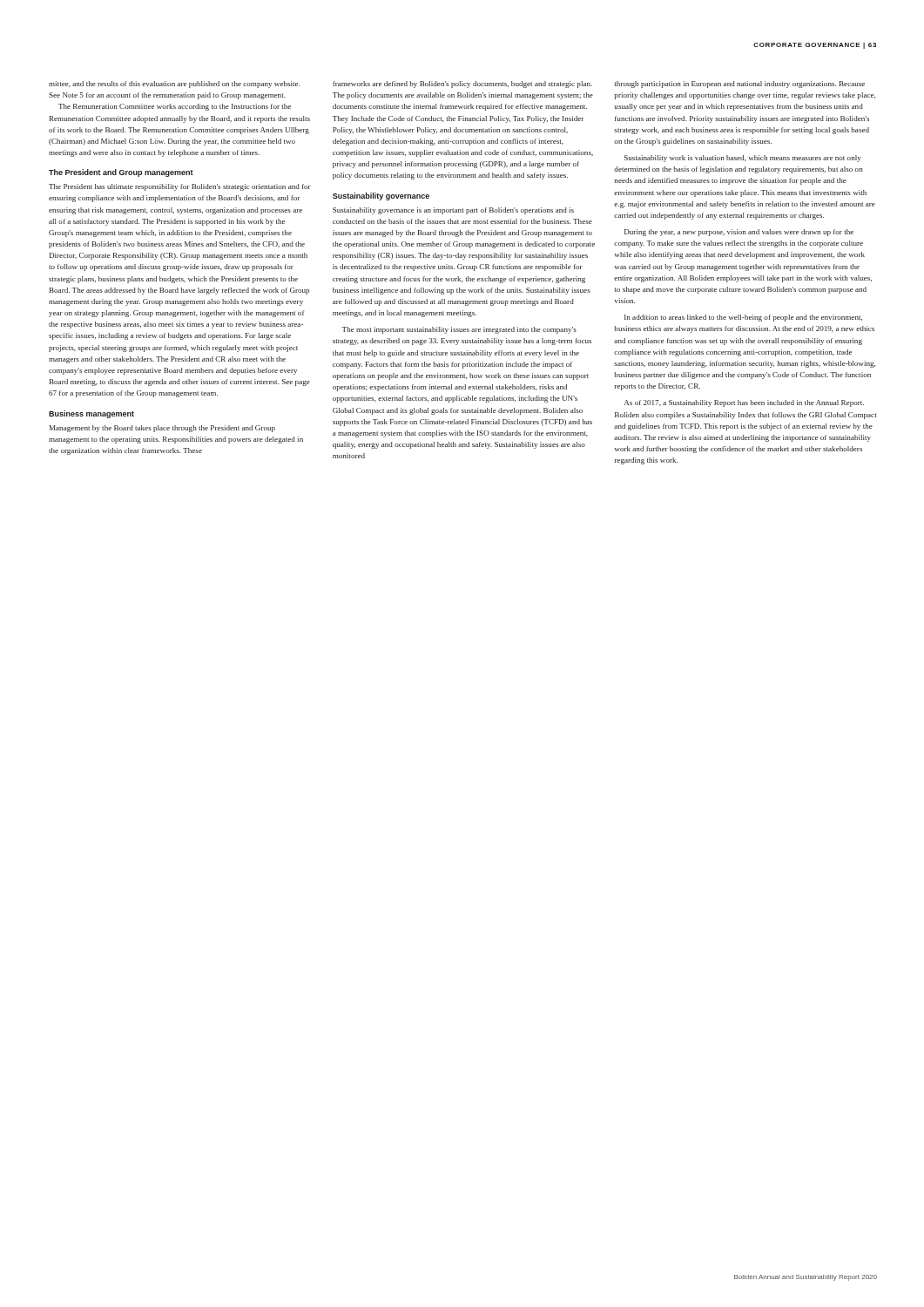The image size is (924, 1307).
Task: Click the passage that begins "through participation in European and national"
Action: (x=746, y=113)
